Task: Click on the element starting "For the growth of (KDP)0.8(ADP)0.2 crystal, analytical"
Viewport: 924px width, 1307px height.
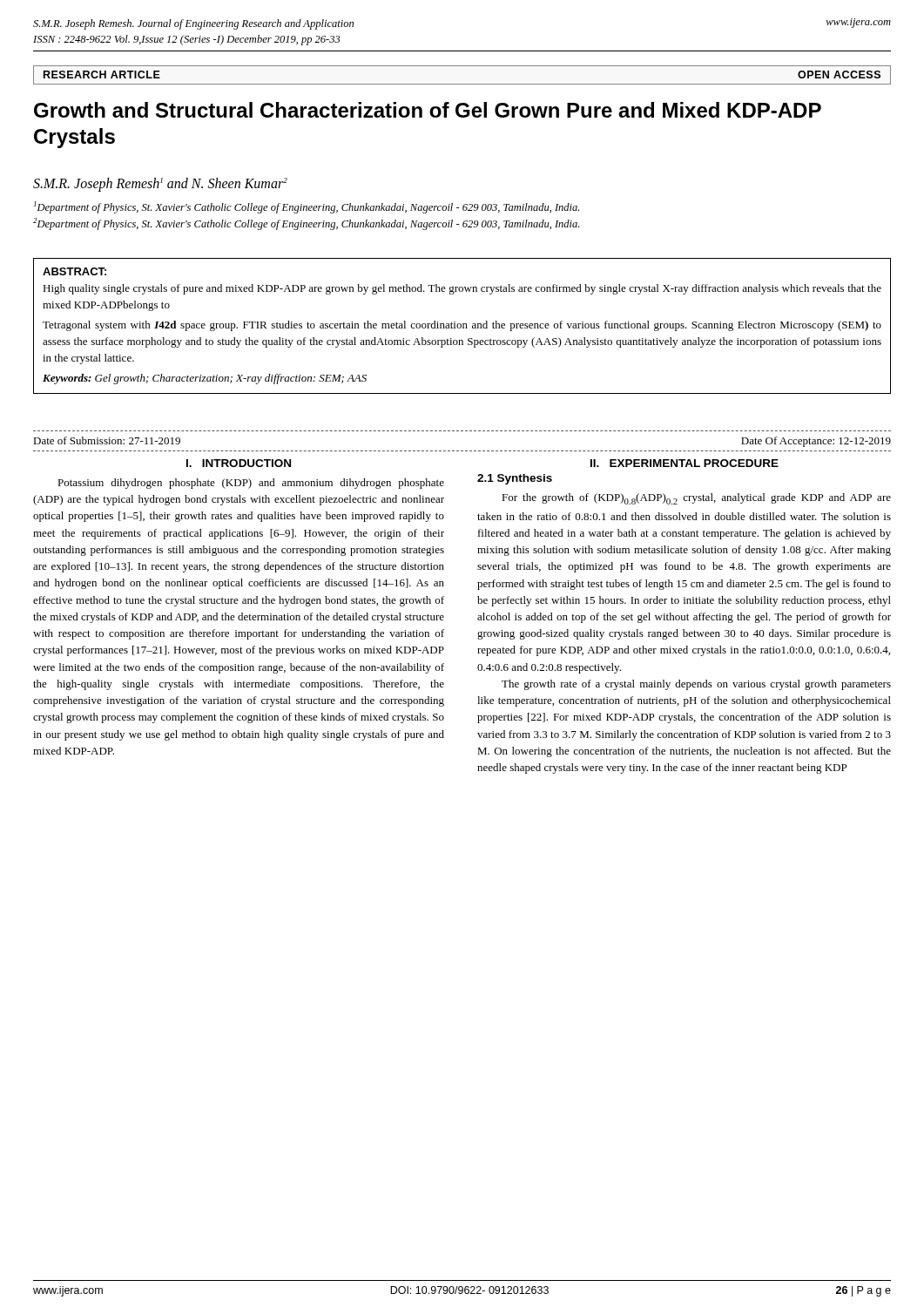Action: pos(684,632)
